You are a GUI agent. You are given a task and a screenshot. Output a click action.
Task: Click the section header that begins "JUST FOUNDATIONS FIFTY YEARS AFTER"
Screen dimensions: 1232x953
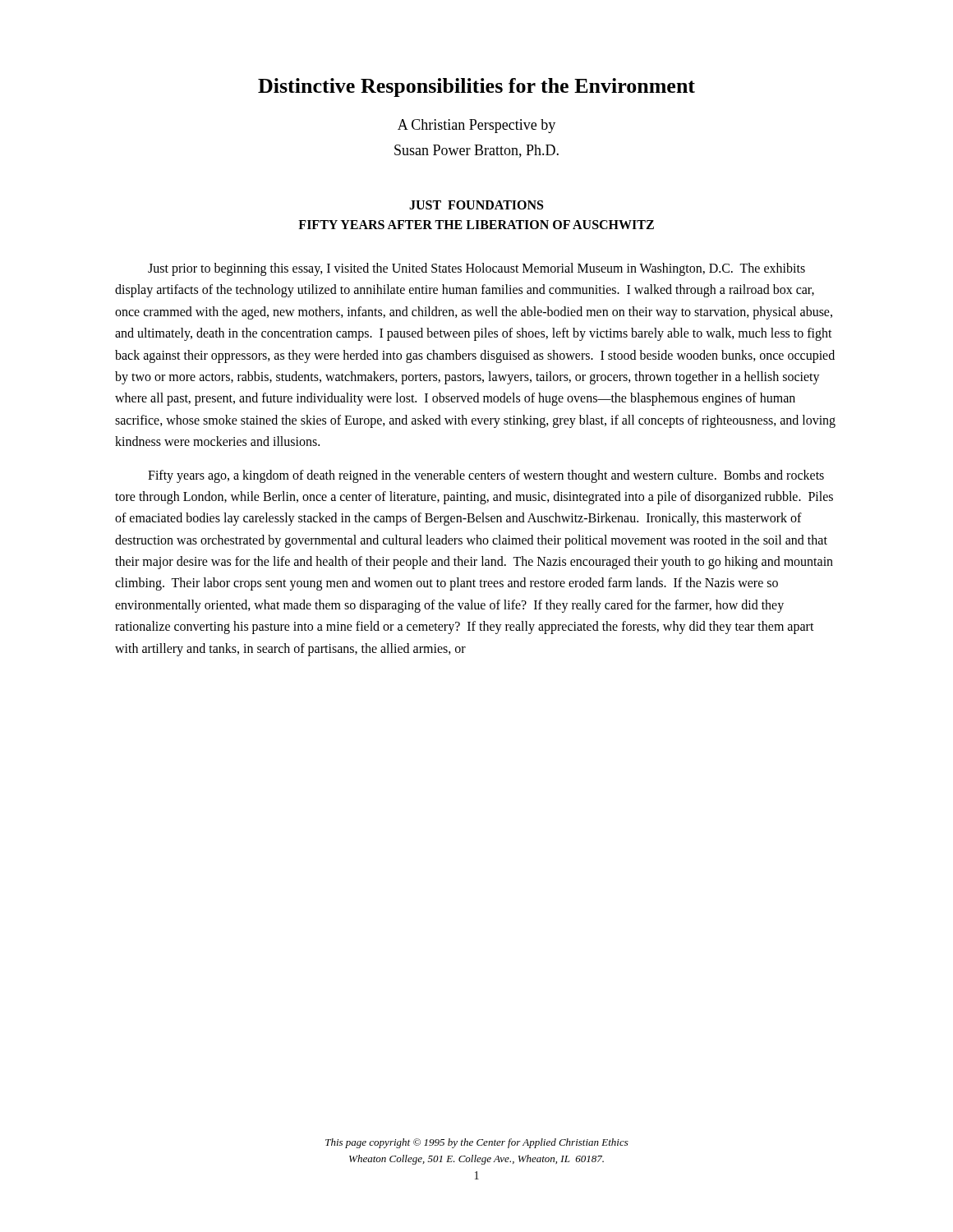pos(476,215)
